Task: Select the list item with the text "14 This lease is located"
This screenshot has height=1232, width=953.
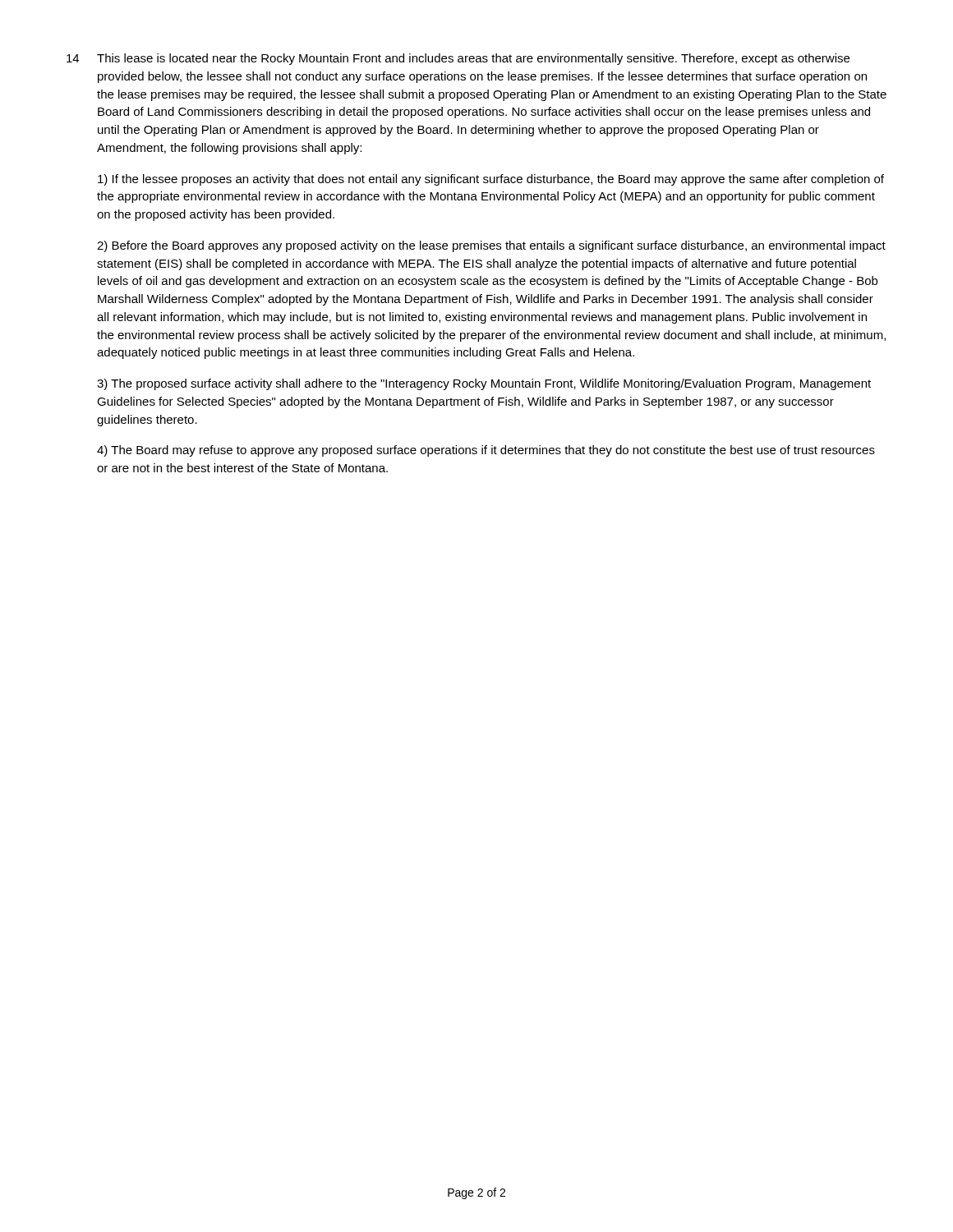Action: (476, 103)
